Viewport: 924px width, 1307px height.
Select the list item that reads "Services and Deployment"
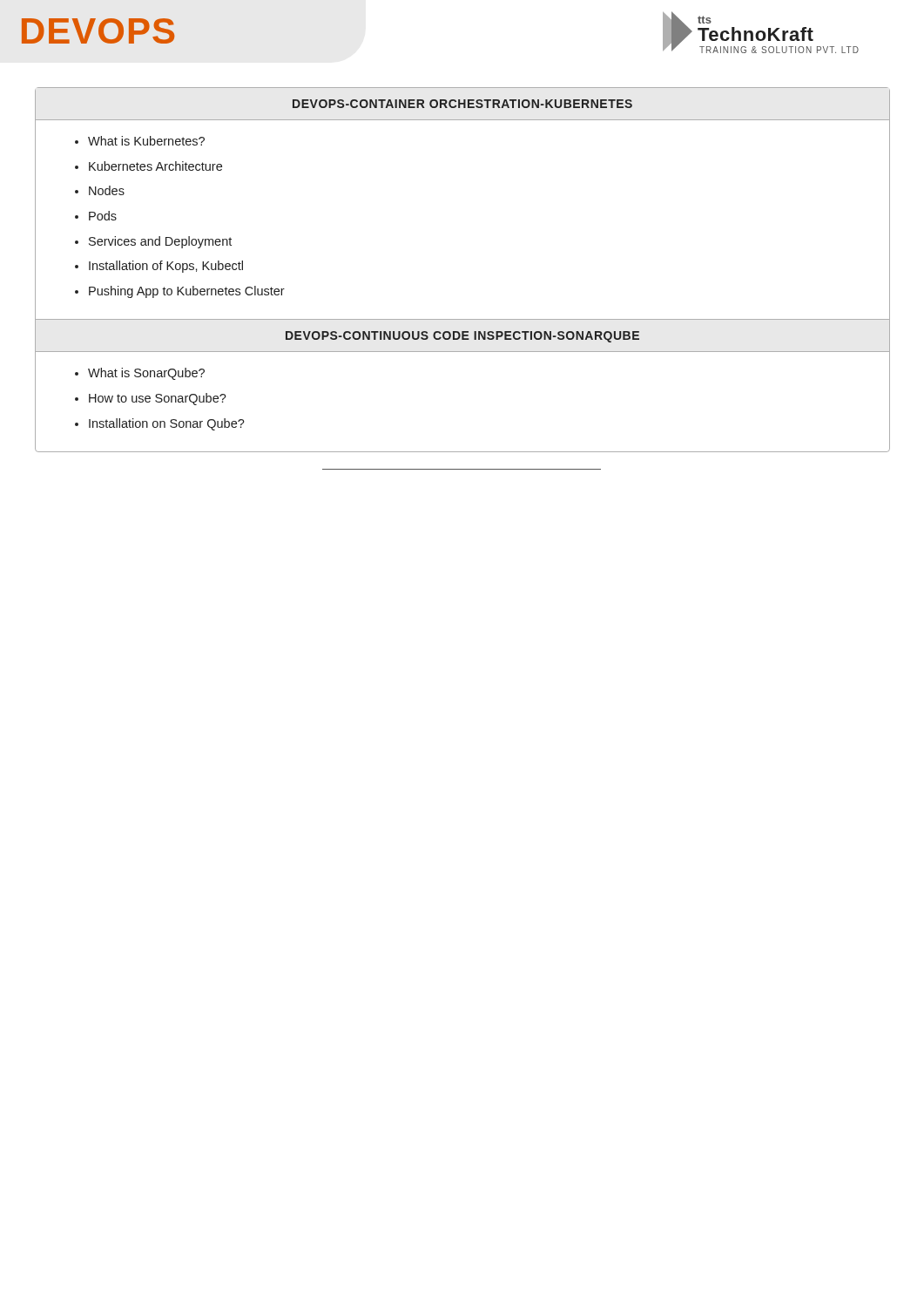[x=160, y=241]
